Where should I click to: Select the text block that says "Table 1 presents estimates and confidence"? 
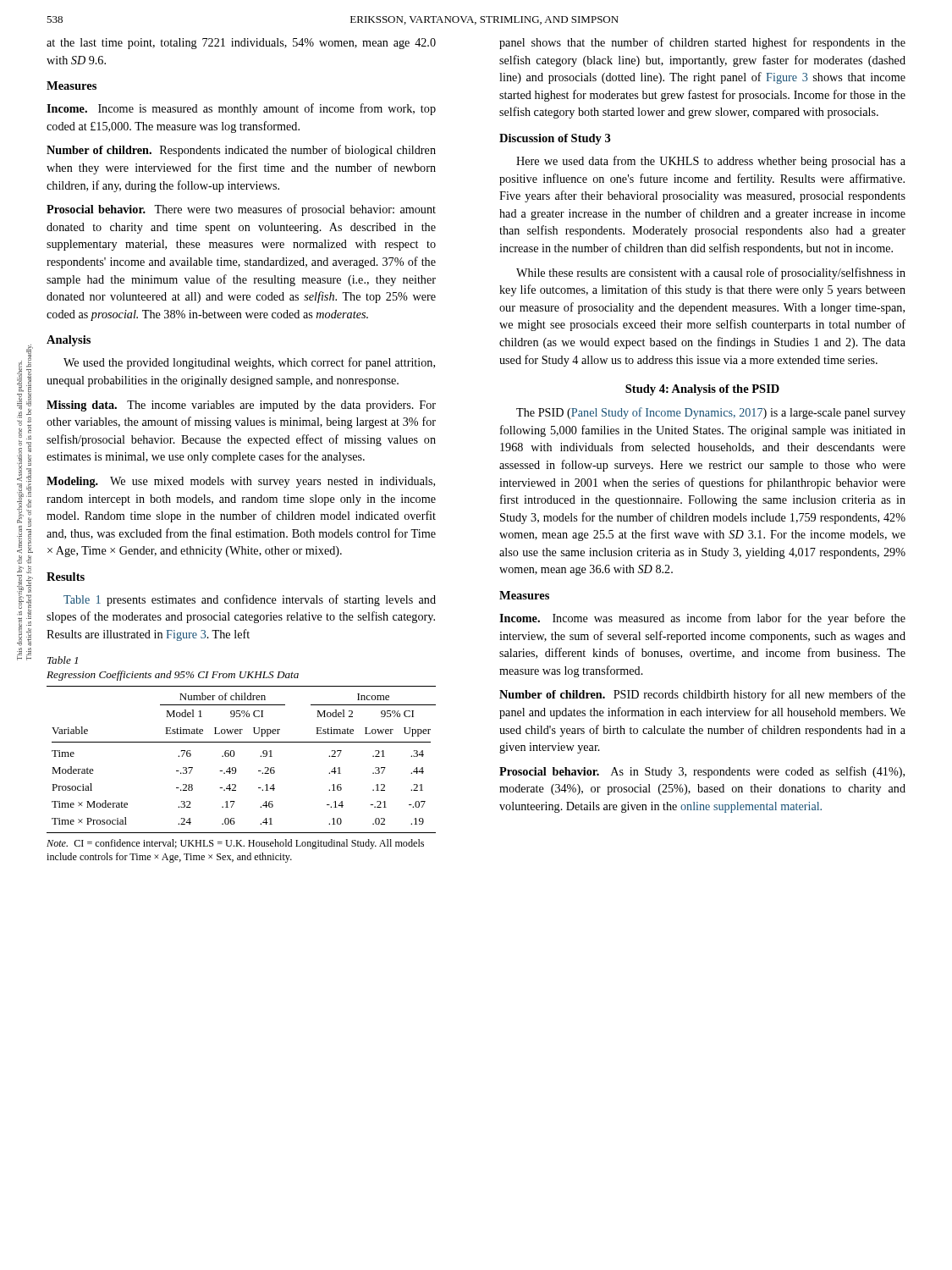241,617
